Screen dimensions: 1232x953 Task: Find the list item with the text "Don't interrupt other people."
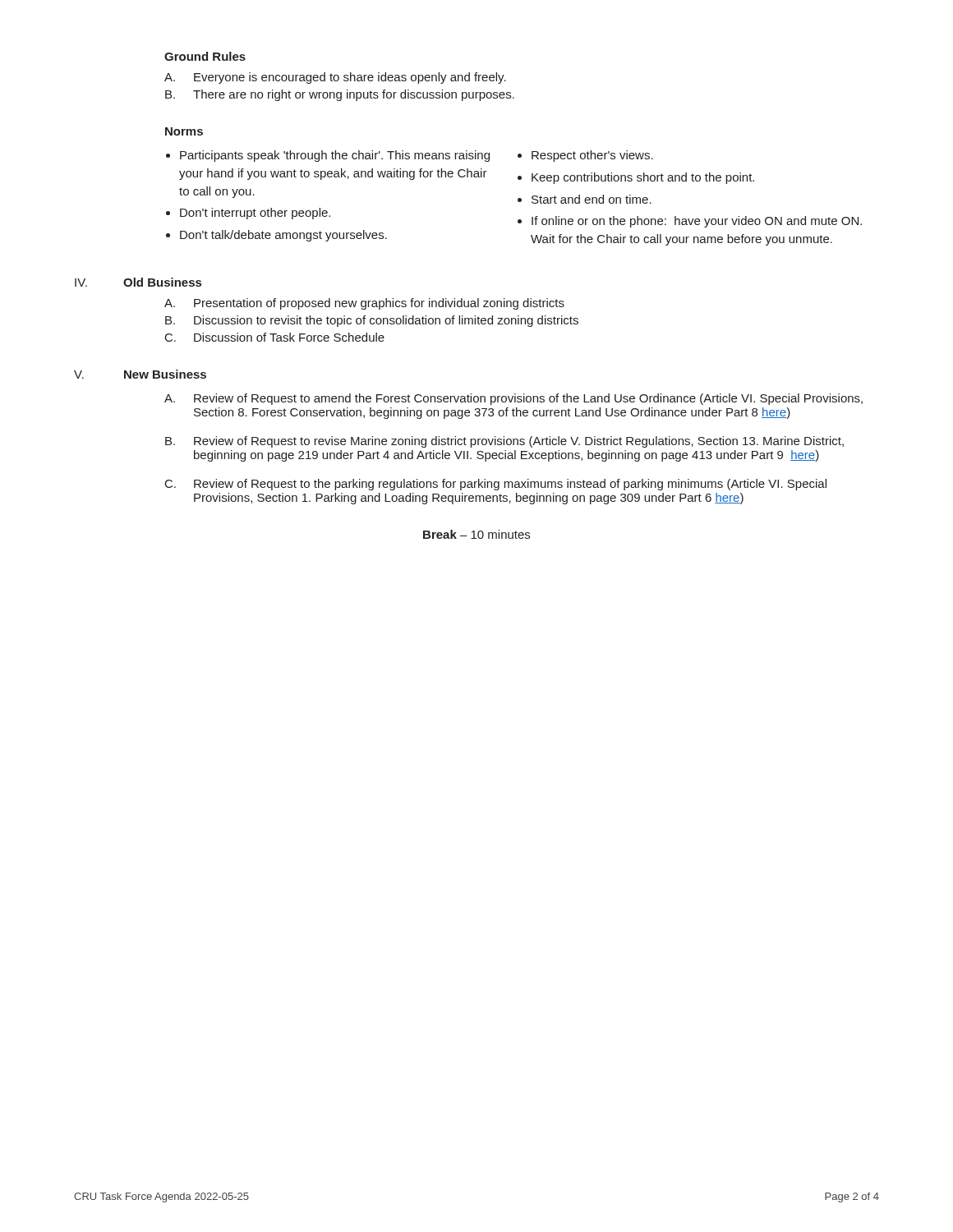255,213
